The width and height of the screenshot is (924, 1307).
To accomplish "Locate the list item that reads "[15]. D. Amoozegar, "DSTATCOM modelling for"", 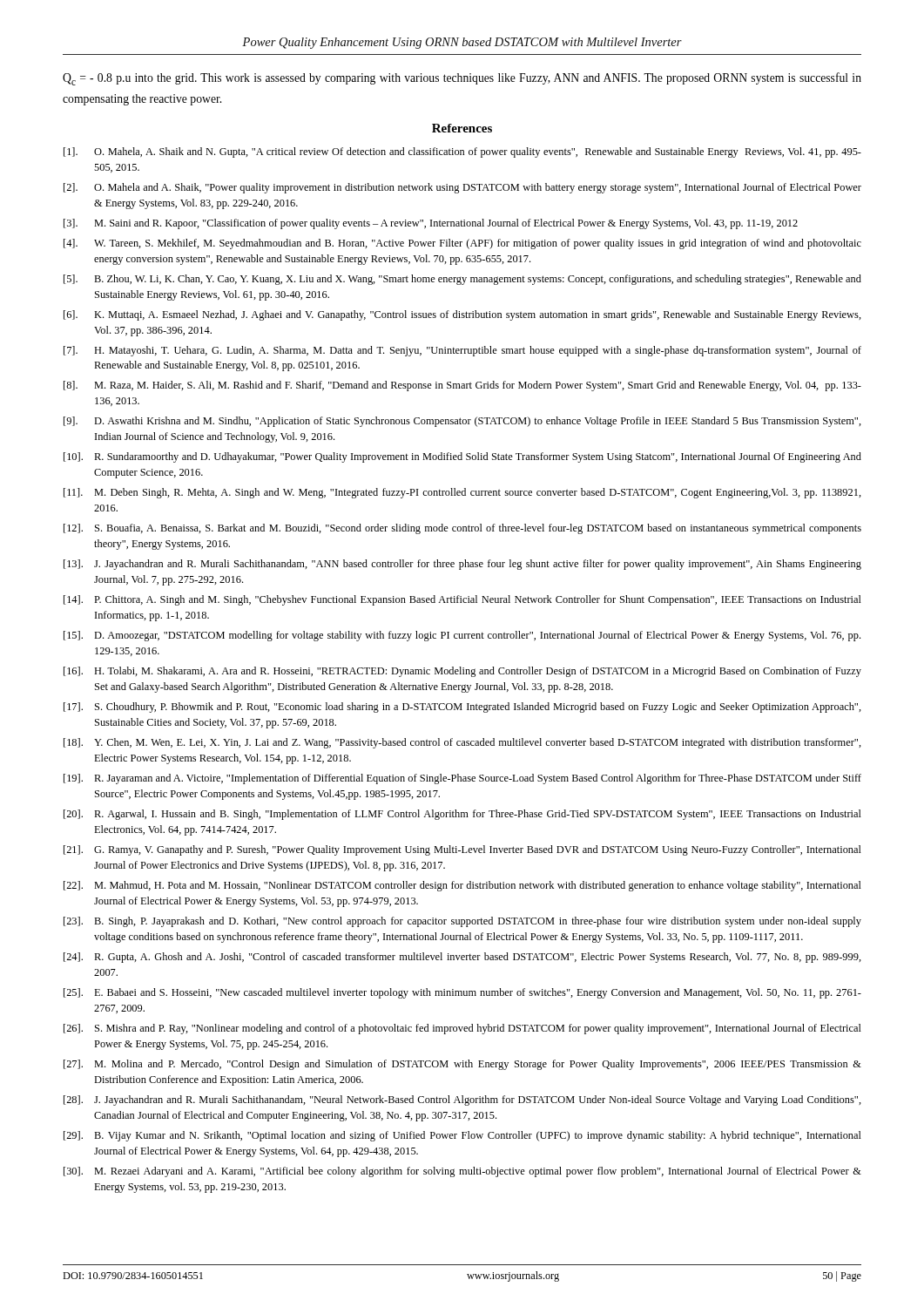I will tap(462, 644).
